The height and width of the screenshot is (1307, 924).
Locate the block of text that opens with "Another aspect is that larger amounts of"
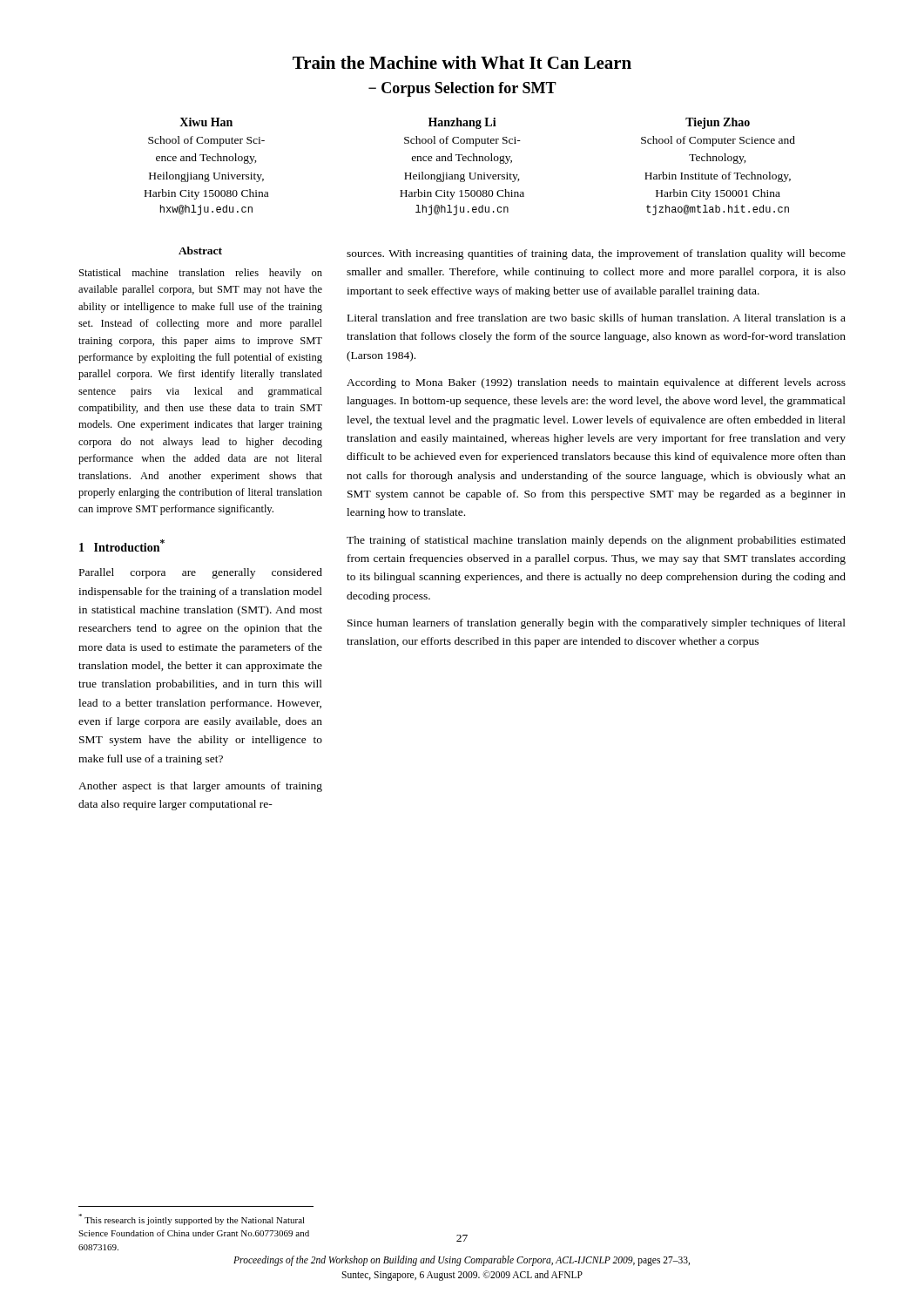[200, 795]
